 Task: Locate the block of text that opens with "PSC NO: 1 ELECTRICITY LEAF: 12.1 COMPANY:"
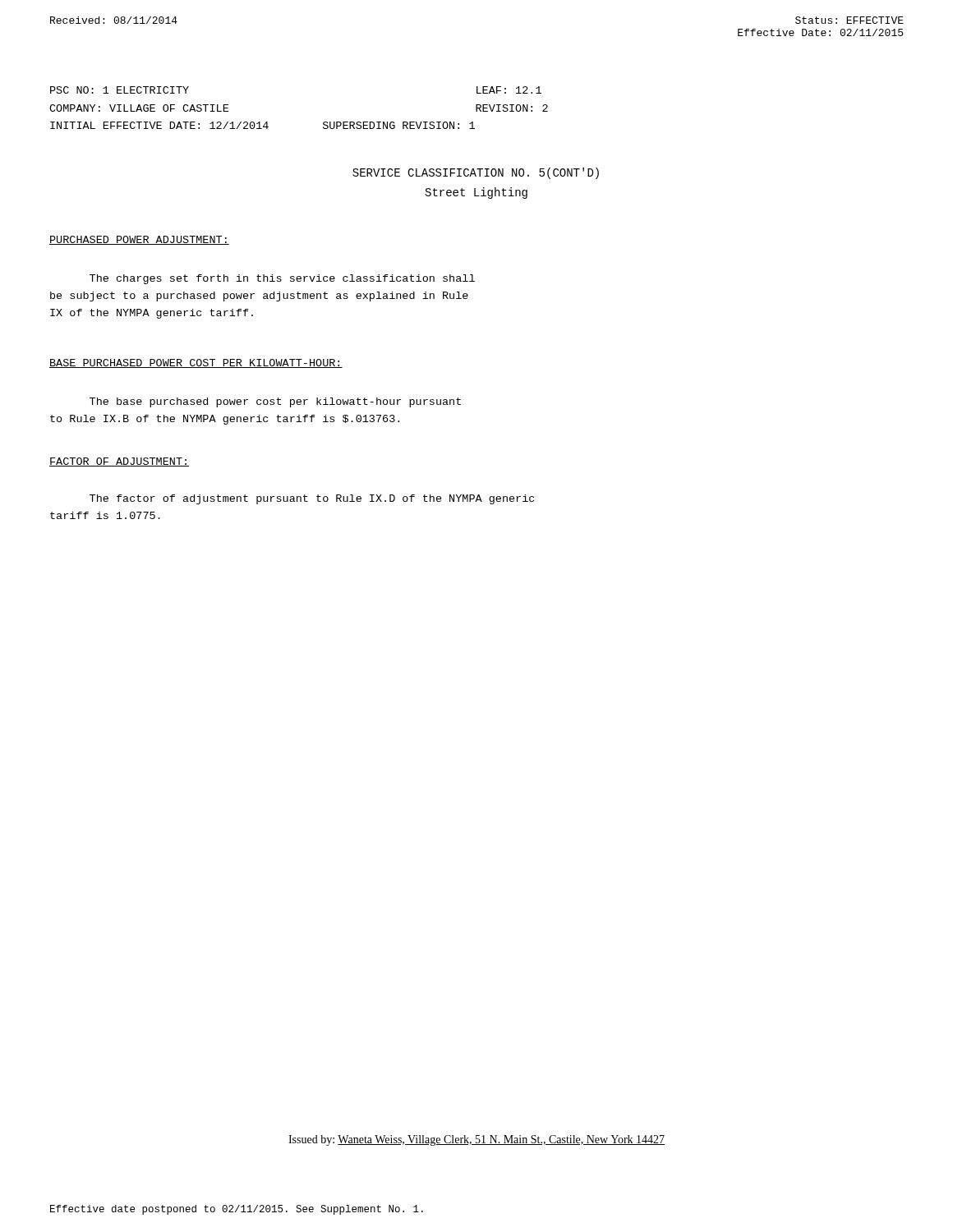tap(64, 90)
